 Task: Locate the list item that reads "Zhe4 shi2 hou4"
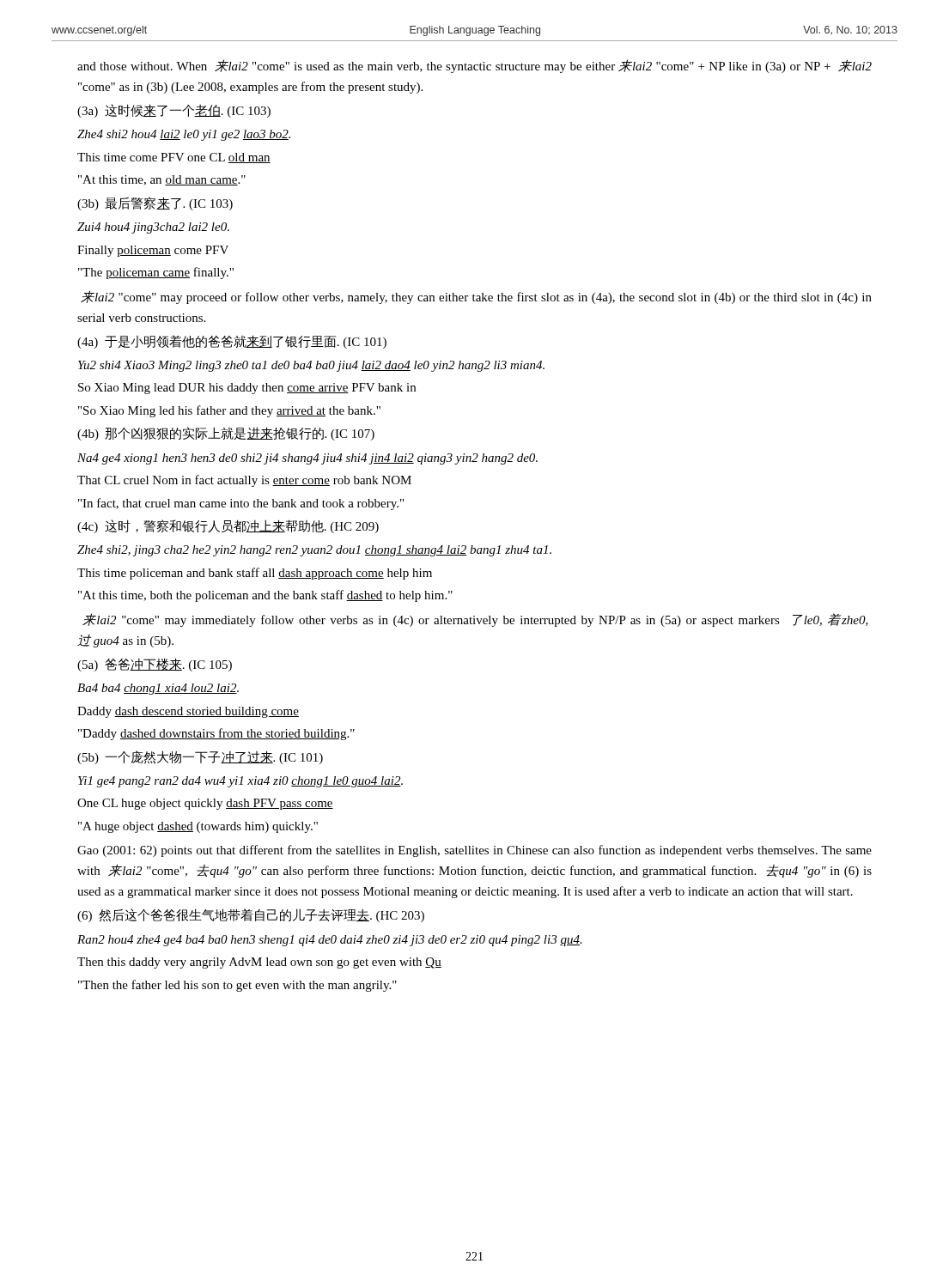pos(184,135)
